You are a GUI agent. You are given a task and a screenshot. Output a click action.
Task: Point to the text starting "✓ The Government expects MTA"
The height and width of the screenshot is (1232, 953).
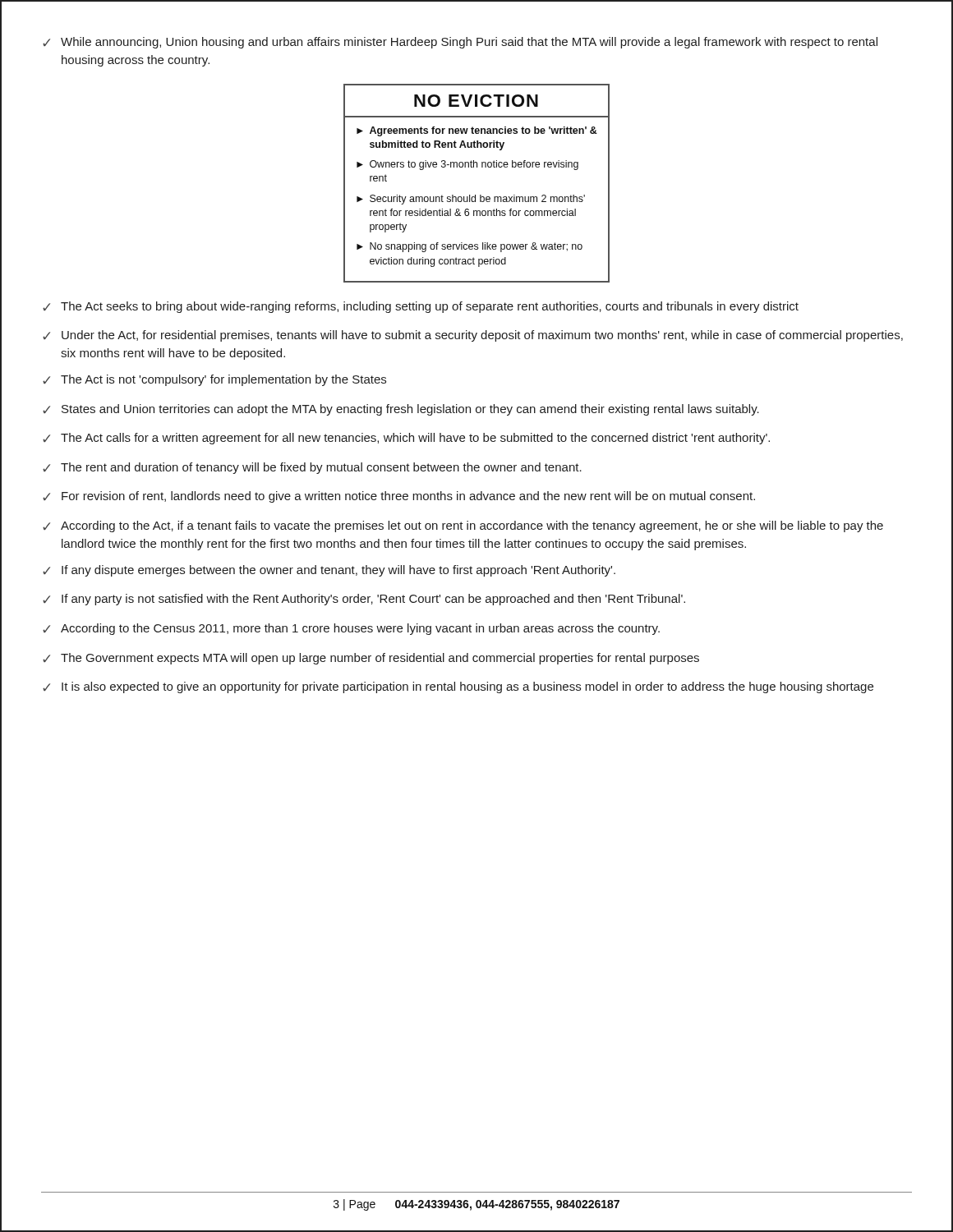tap(476, 659)
